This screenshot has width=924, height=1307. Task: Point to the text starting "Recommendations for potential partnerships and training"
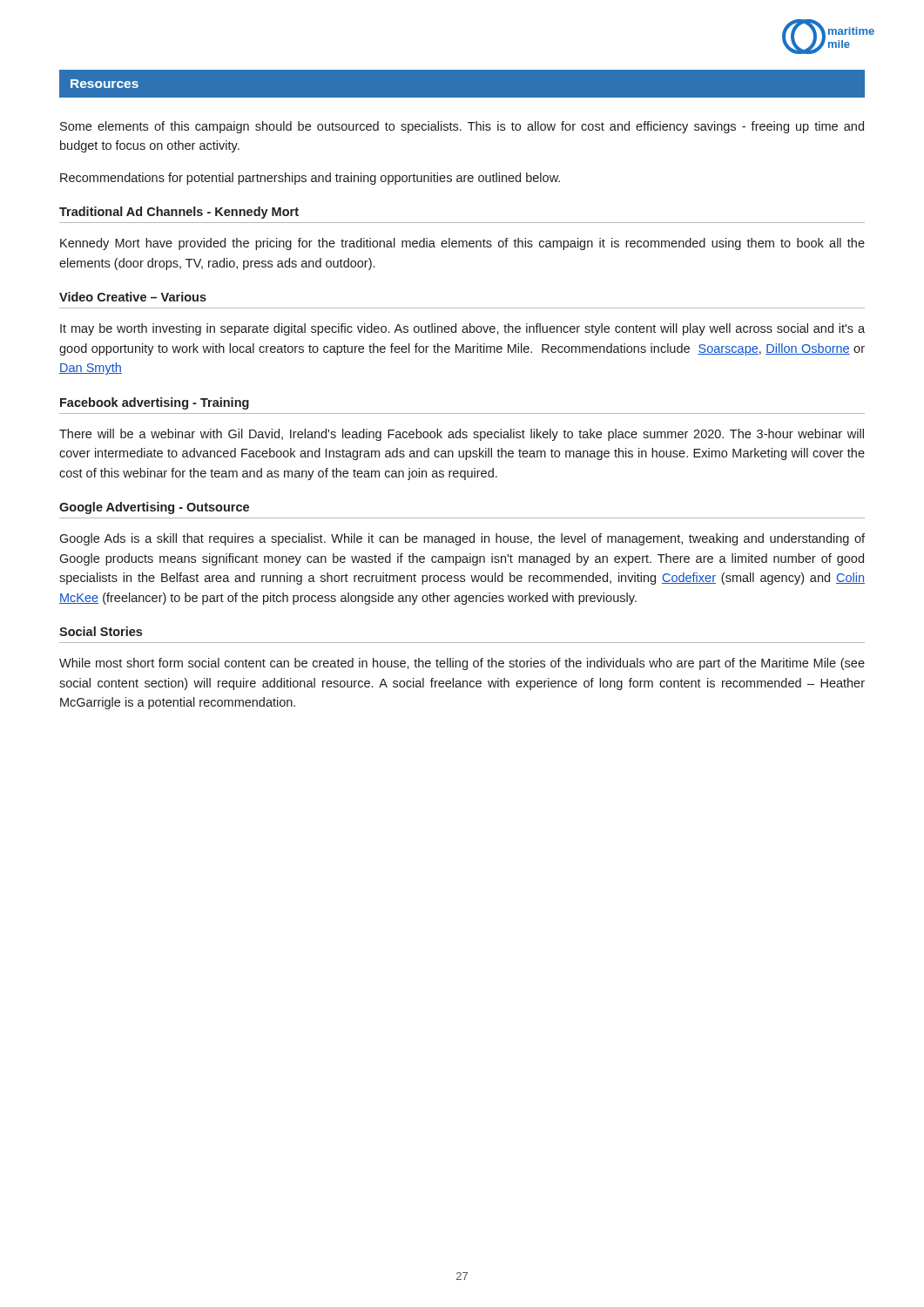click(x=310, y=178)
